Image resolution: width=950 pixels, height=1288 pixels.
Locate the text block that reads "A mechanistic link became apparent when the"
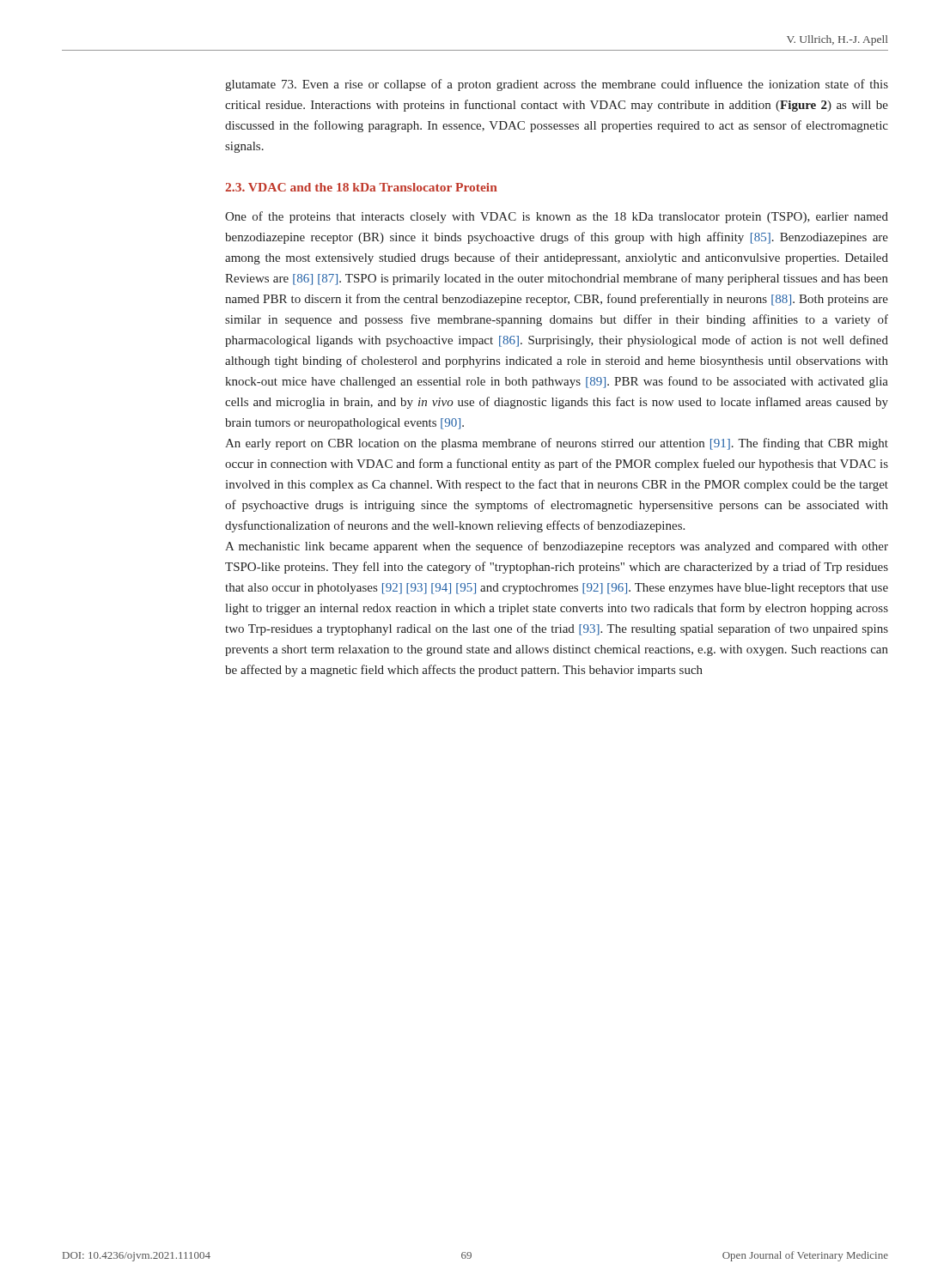557,608
